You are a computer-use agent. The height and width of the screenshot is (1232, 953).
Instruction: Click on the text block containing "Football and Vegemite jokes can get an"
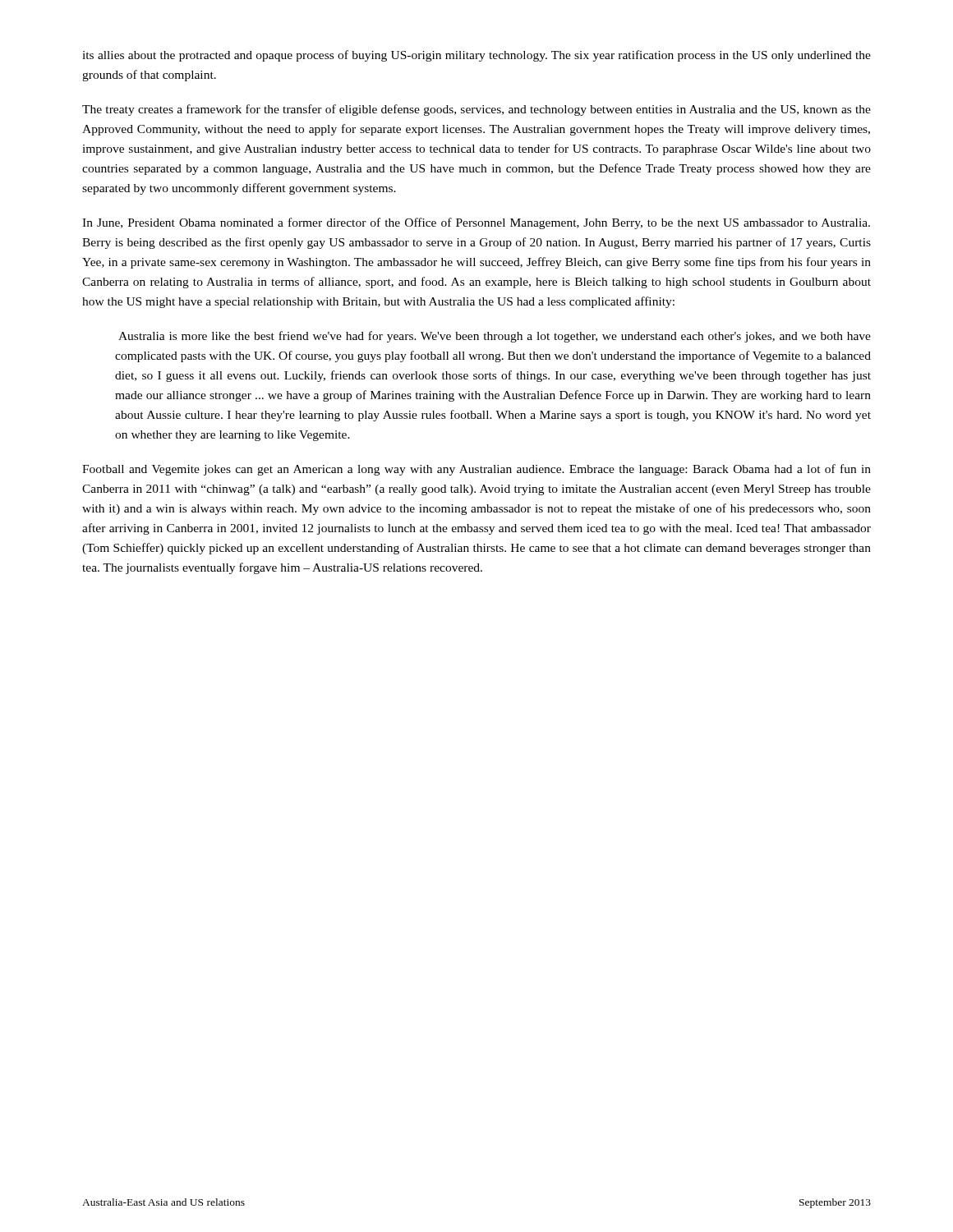tap(476, 518)
